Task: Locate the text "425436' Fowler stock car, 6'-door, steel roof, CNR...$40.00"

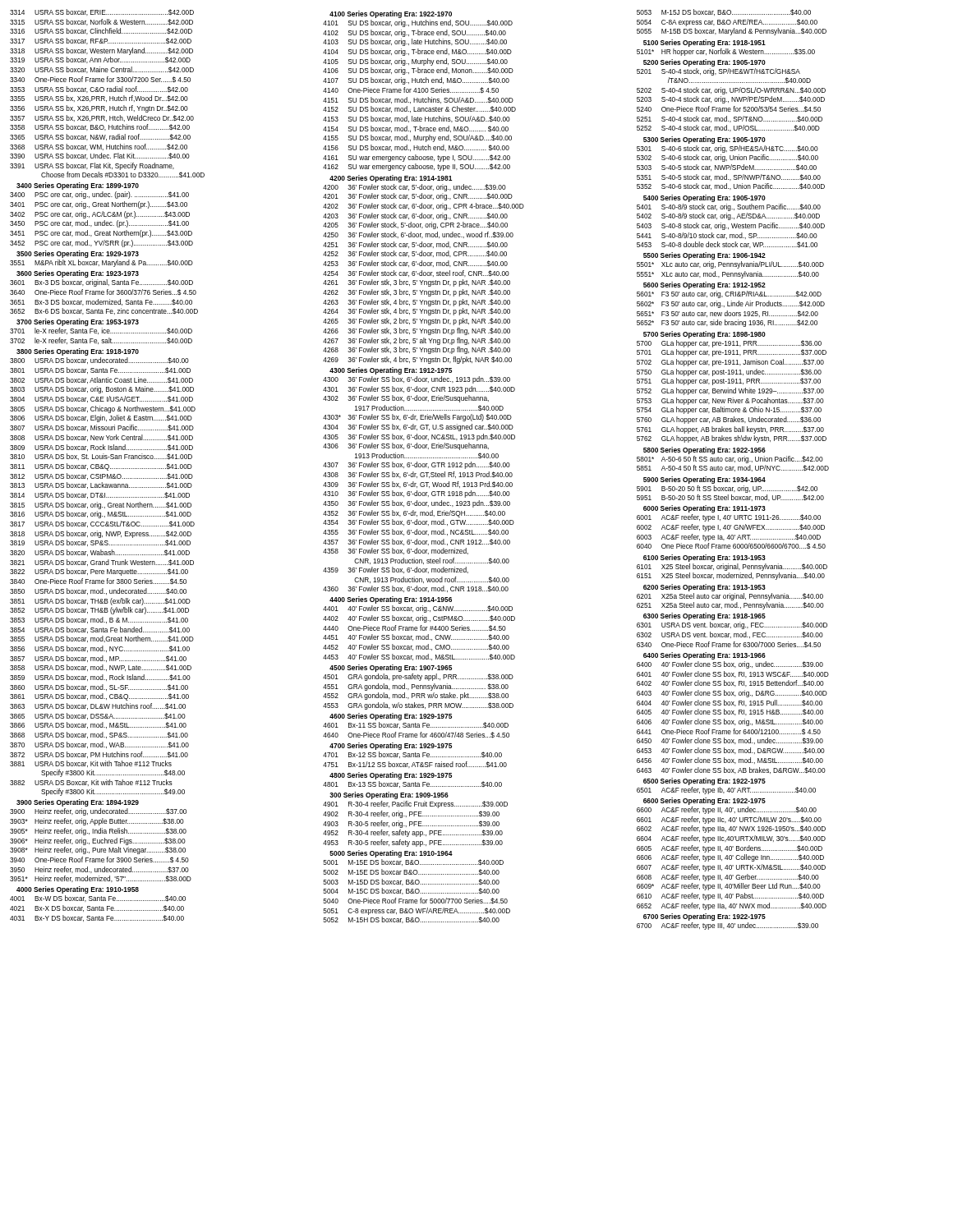Action: (476, 274)
